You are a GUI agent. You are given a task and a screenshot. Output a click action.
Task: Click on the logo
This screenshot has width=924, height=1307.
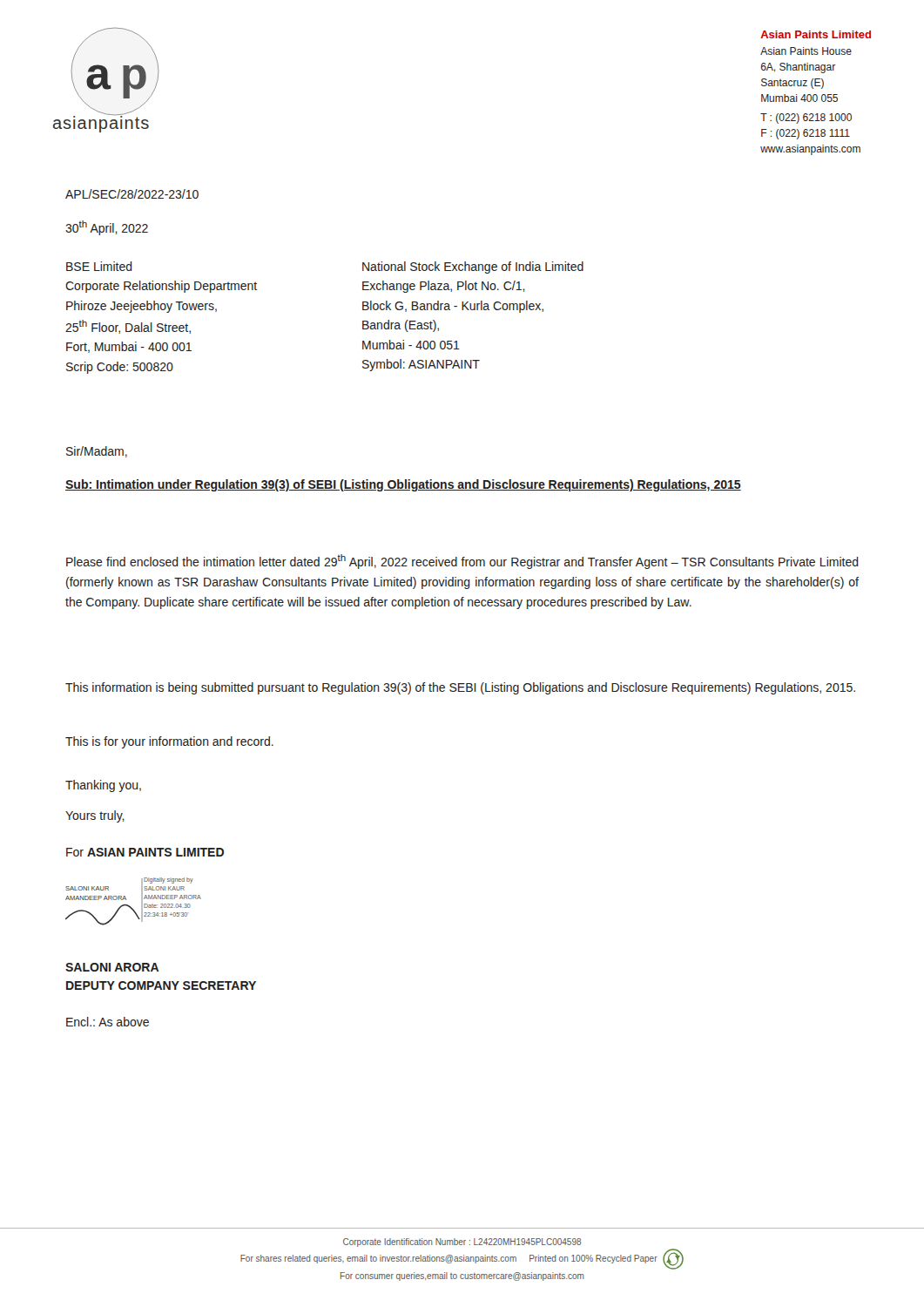[x=139, y=83]
